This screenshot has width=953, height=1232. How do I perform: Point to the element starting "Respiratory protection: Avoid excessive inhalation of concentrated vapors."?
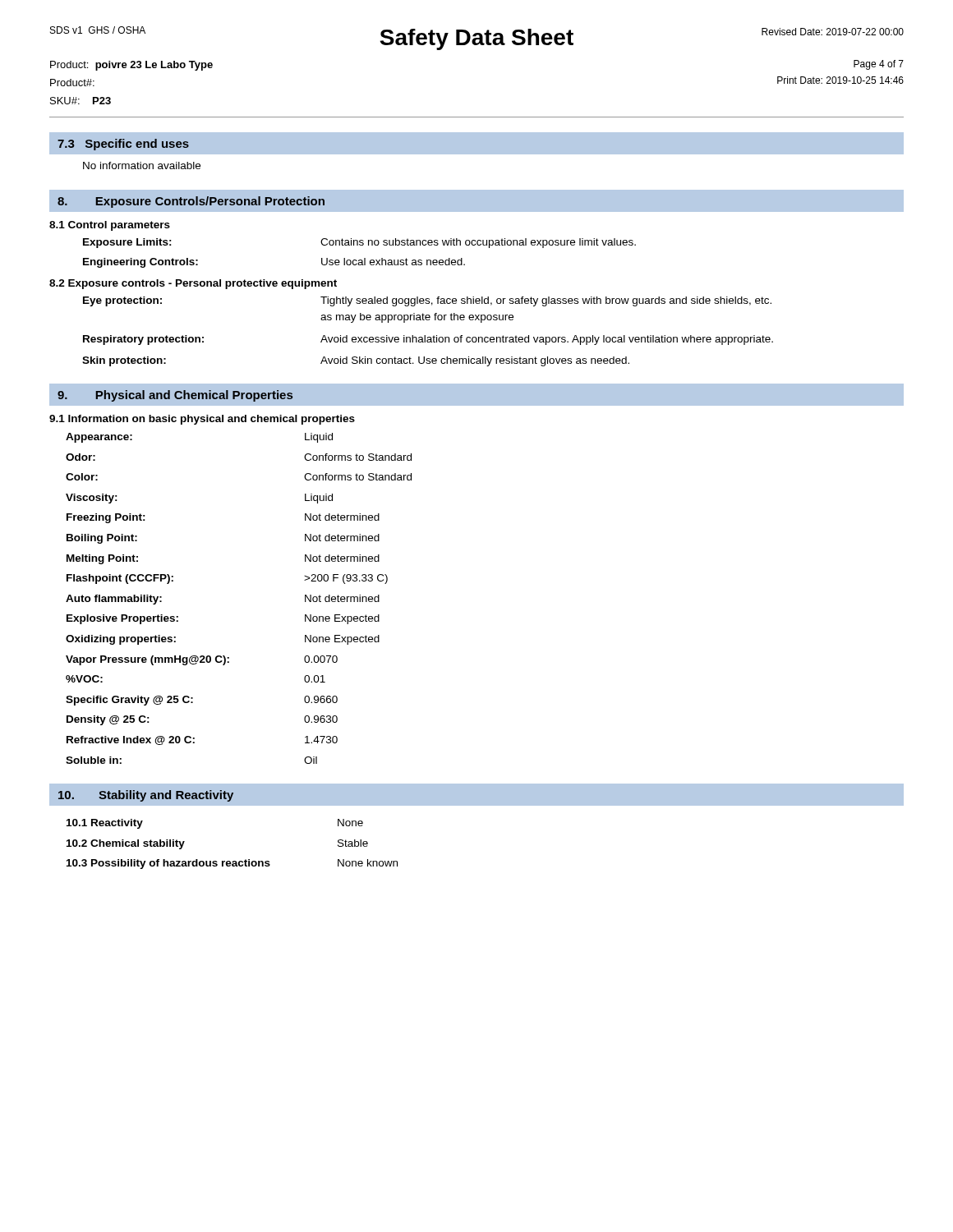pyautogui.click(x=493, y=339)
